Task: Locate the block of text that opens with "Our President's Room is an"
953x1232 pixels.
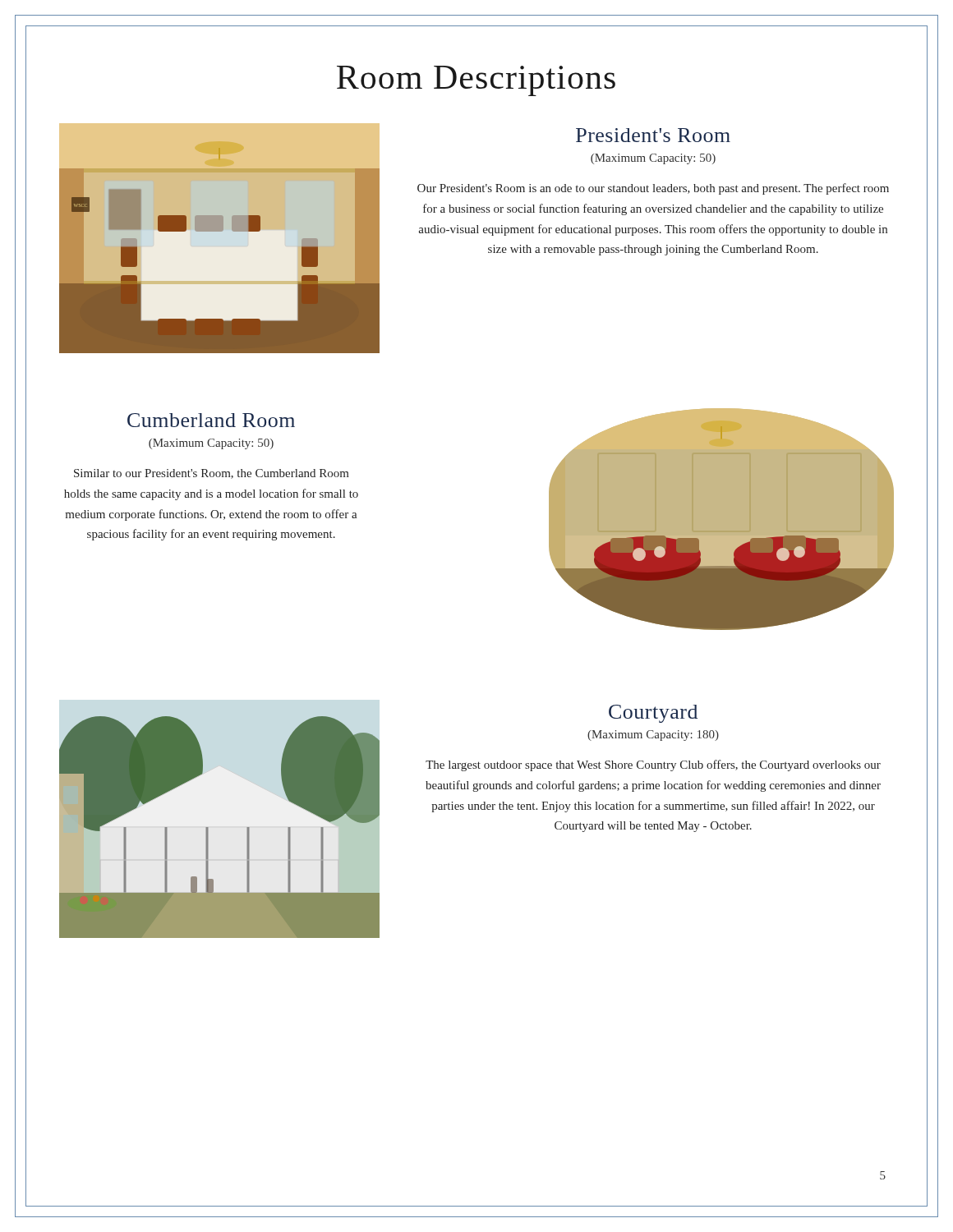Action: pos(653,219)
